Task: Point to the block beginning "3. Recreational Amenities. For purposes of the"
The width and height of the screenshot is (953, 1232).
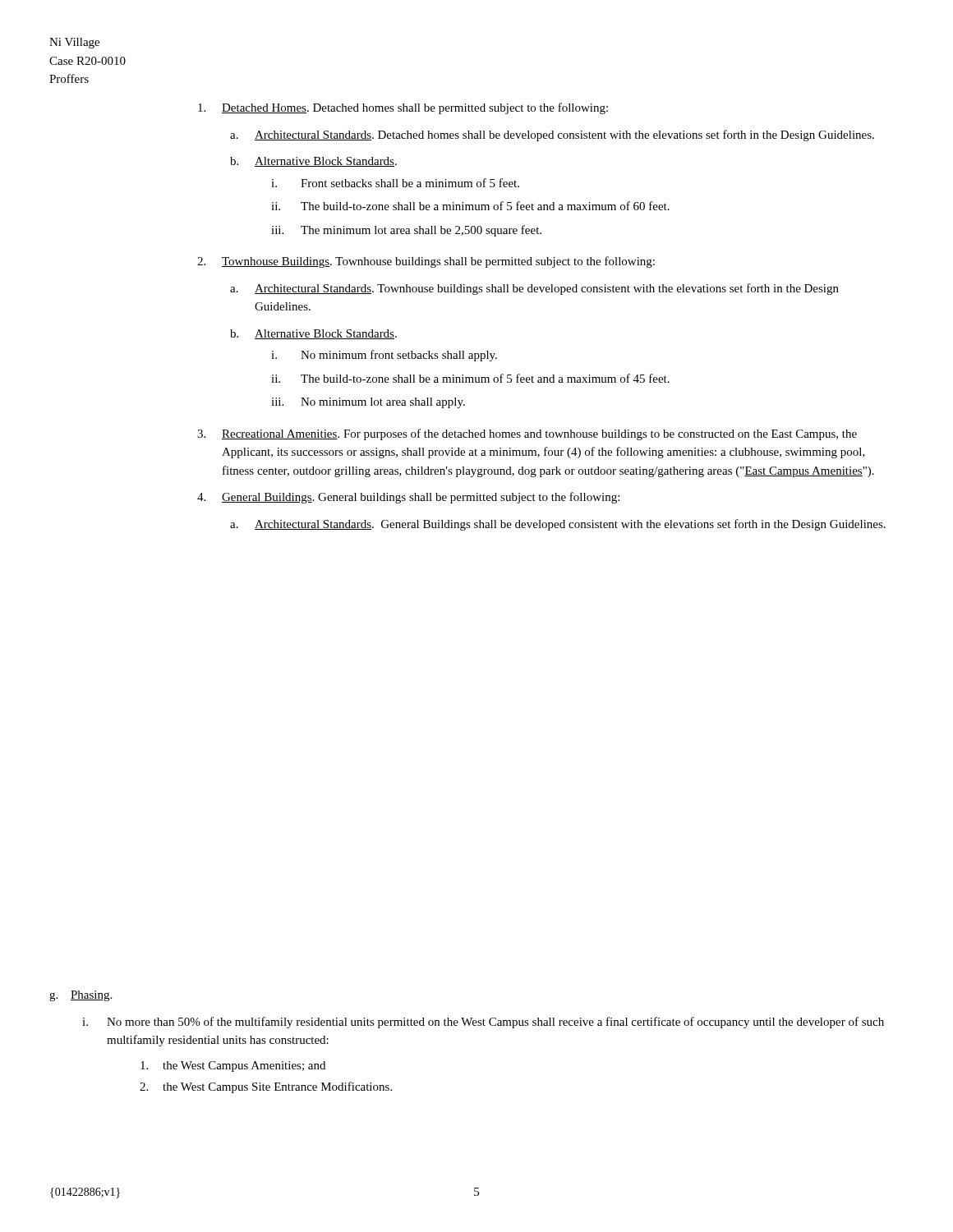Action: pos(542,452)
